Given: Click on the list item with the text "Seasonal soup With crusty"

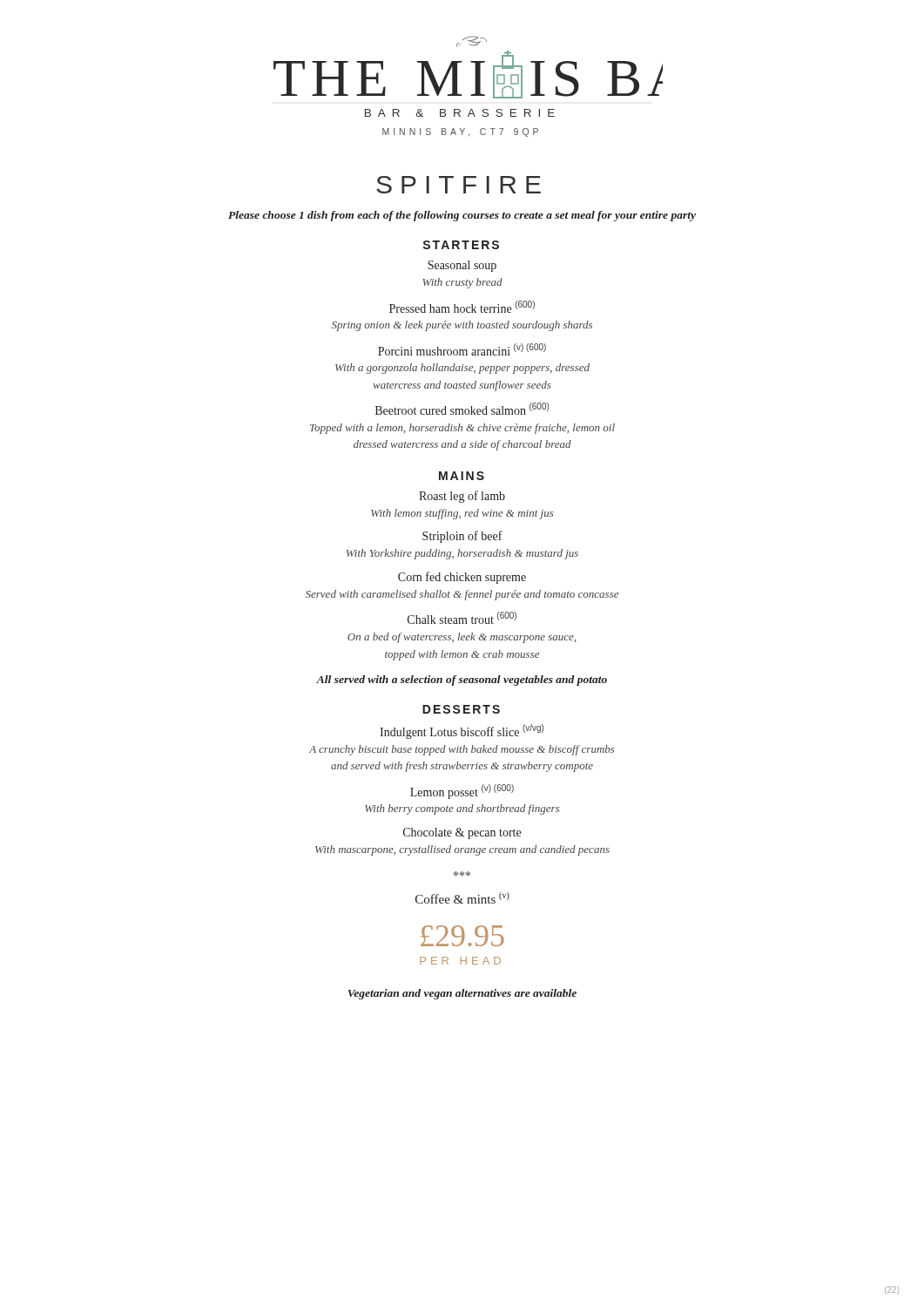Looking at the screenshot, I should [x=462, y=275].
